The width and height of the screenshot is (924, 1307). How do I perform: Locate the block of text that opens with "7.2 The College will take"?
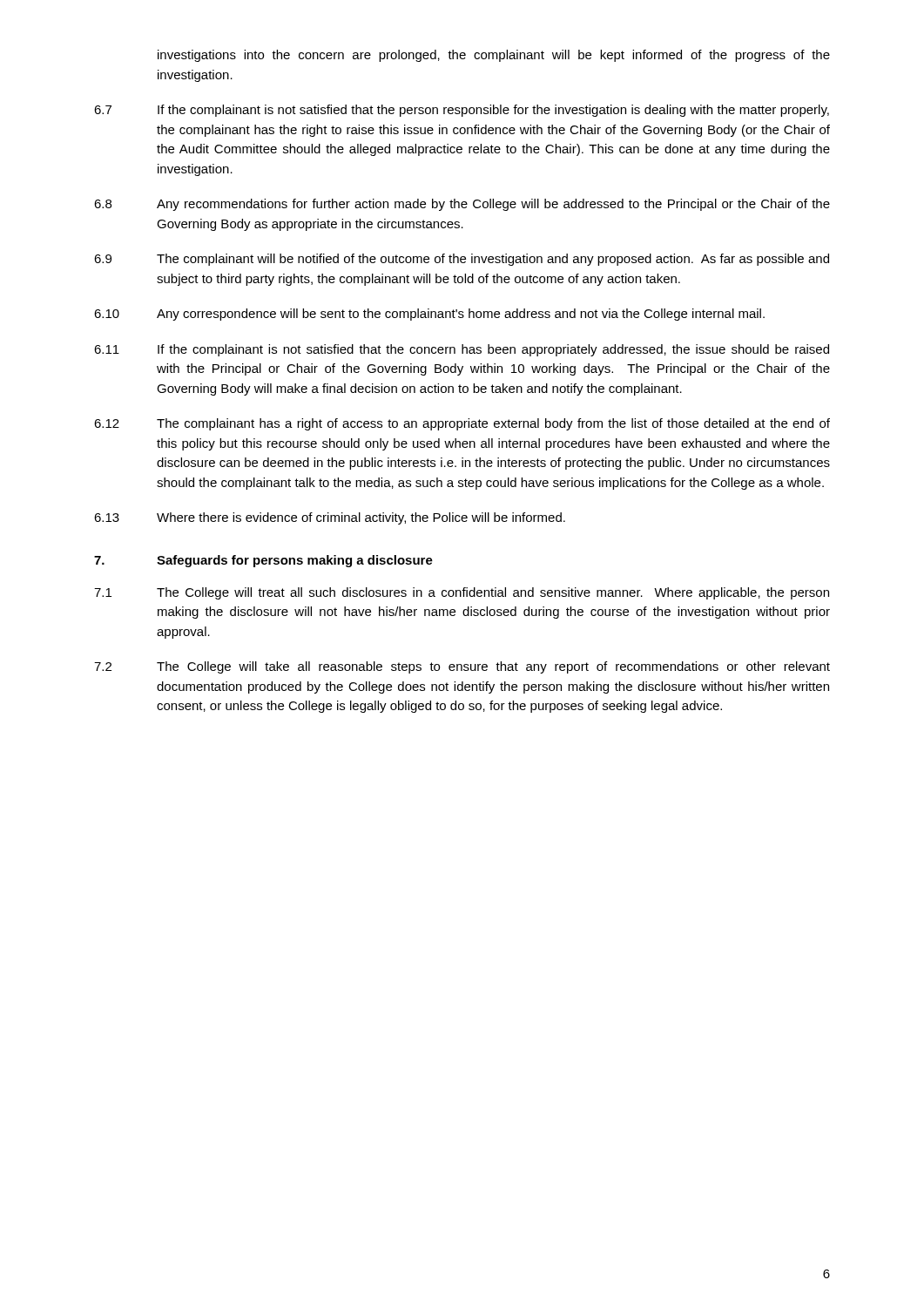(x=462, y=686)
